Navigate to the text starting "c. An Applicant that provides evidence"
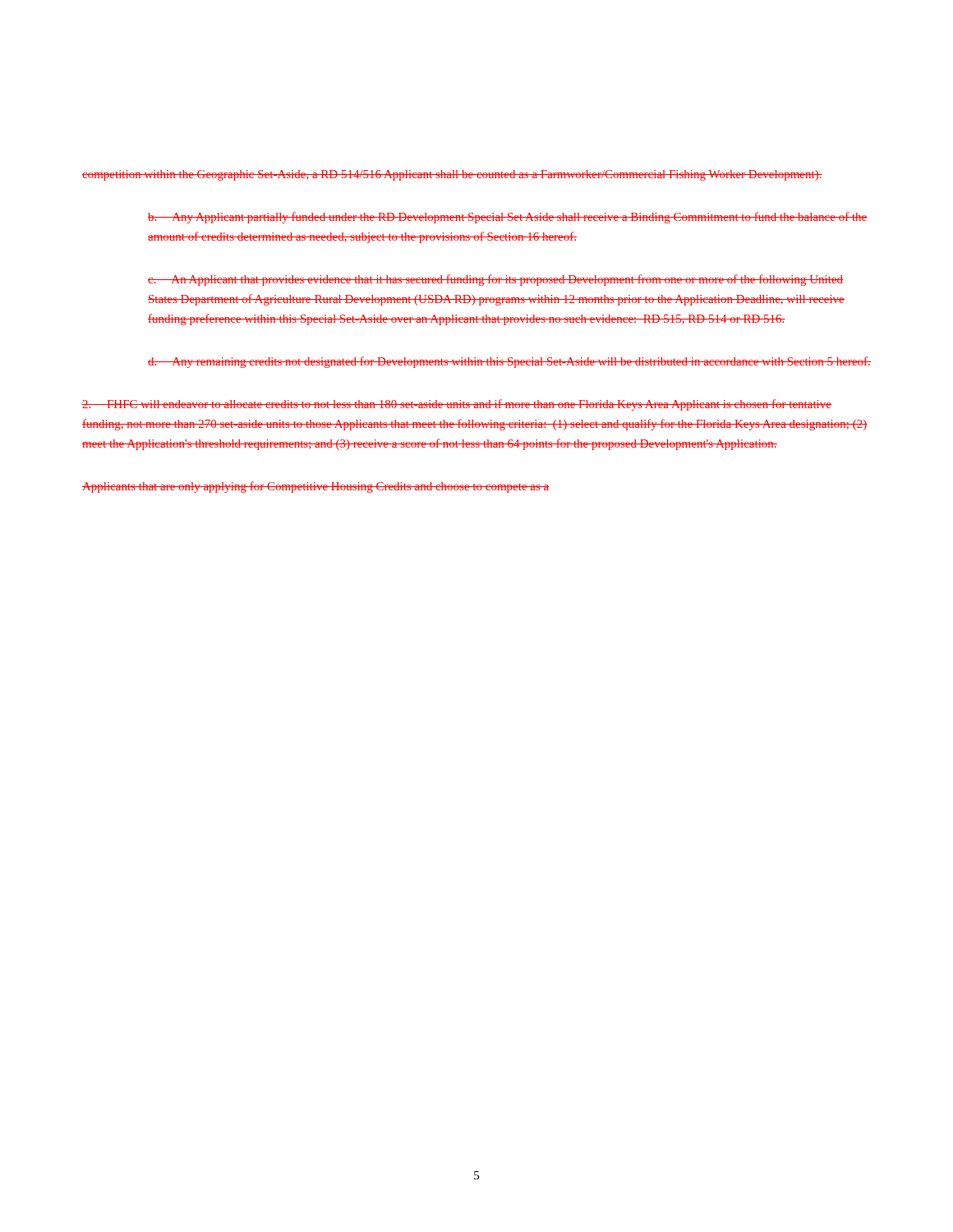 click(x=496, y=299)
